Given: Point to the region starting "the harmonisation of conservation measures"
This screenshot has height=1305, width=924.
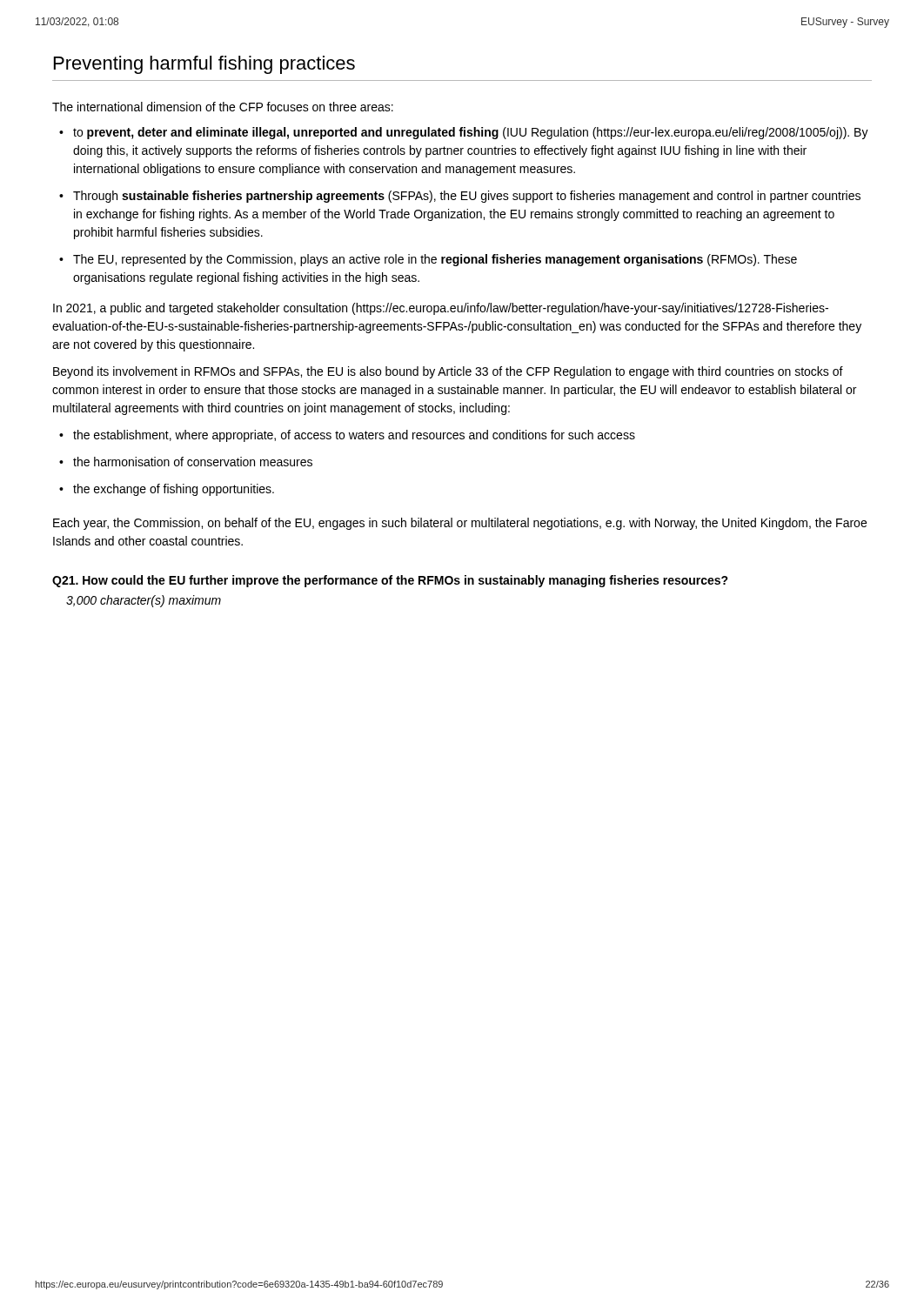Looking at the screenshot, I should coord(193,462).
